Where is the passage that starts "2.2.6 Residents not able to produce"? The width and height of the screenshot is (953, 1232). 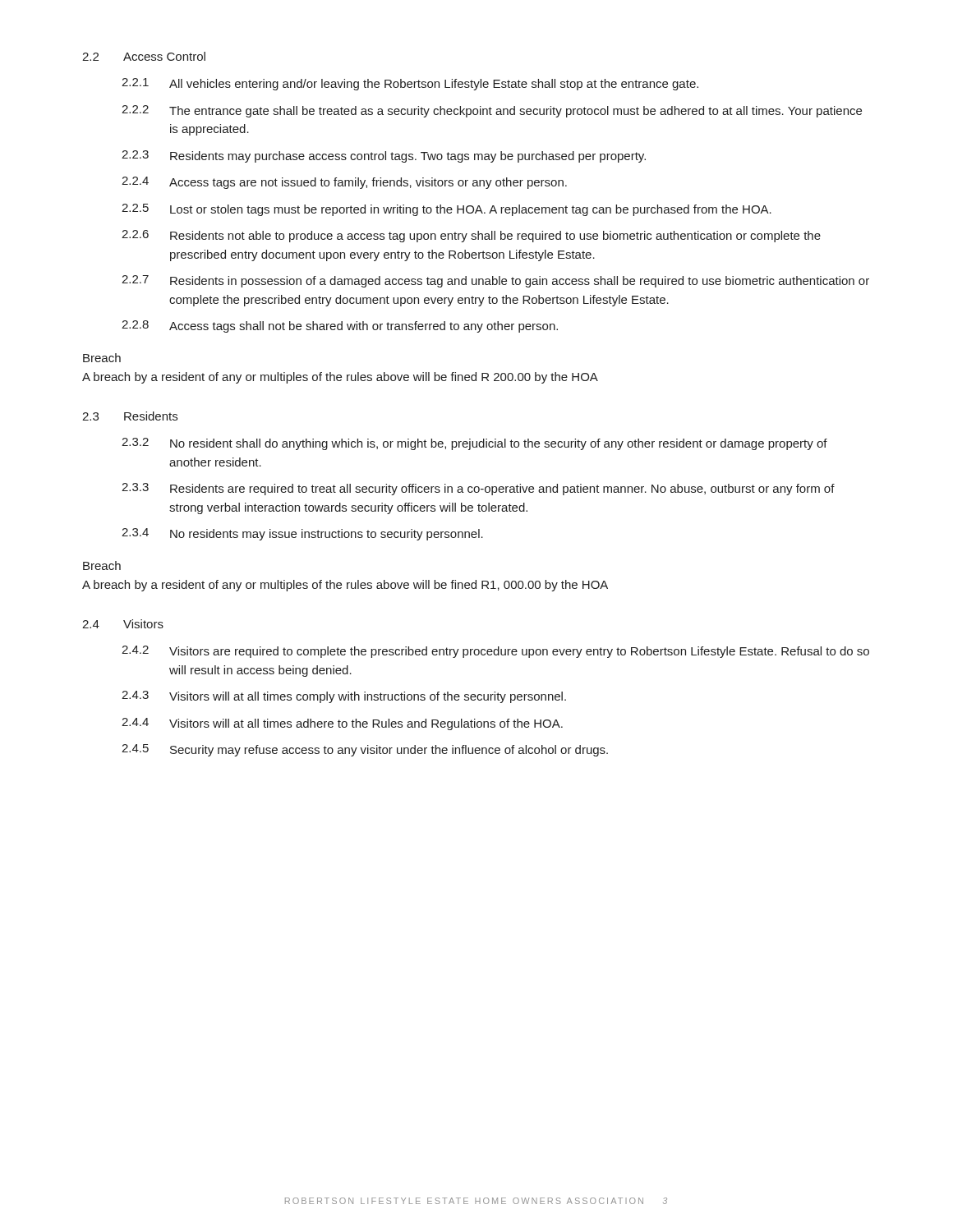point(496,245)
